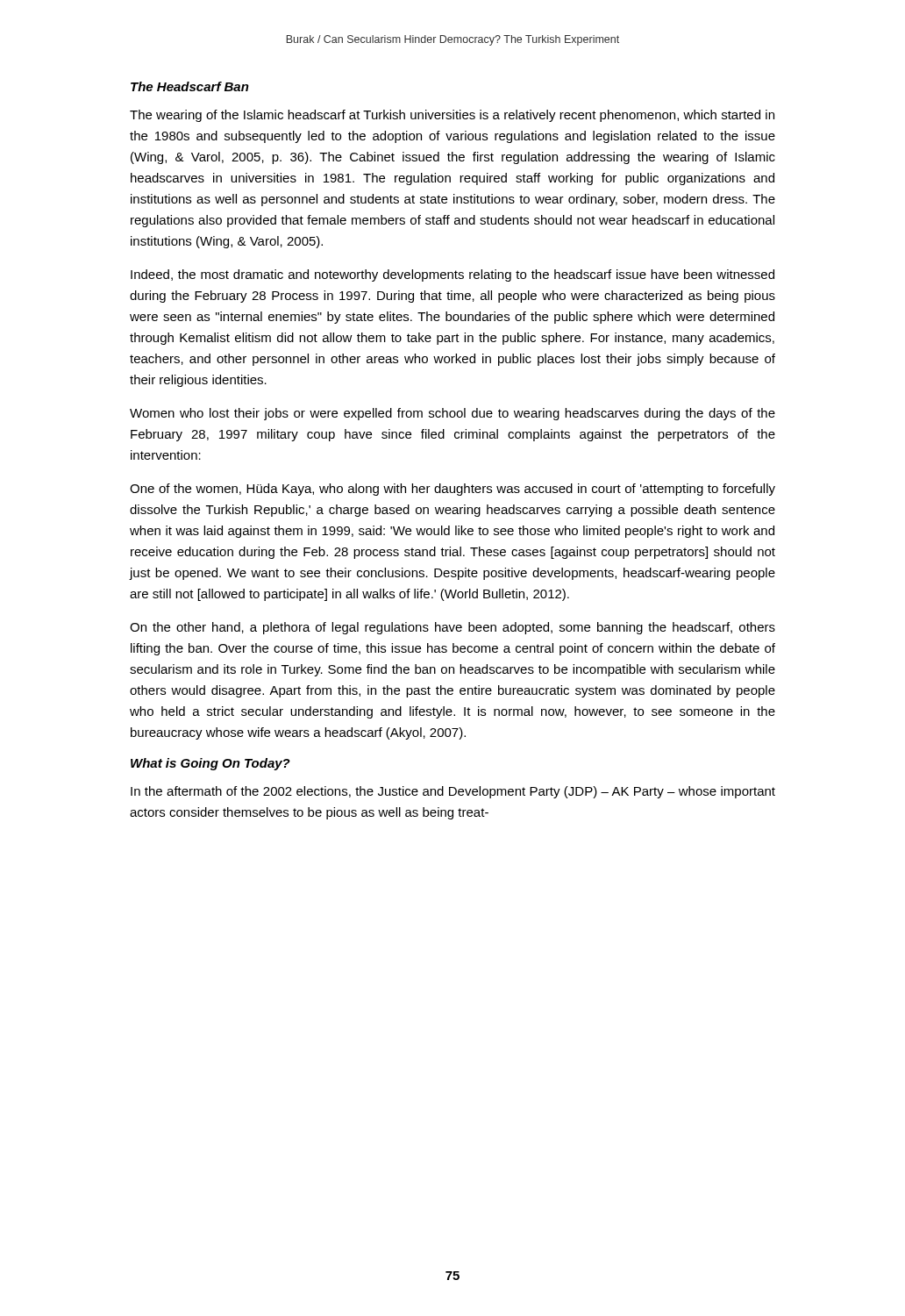
Task: Click on the text block that reads "One of the women,"
Action: click(452, 541)
